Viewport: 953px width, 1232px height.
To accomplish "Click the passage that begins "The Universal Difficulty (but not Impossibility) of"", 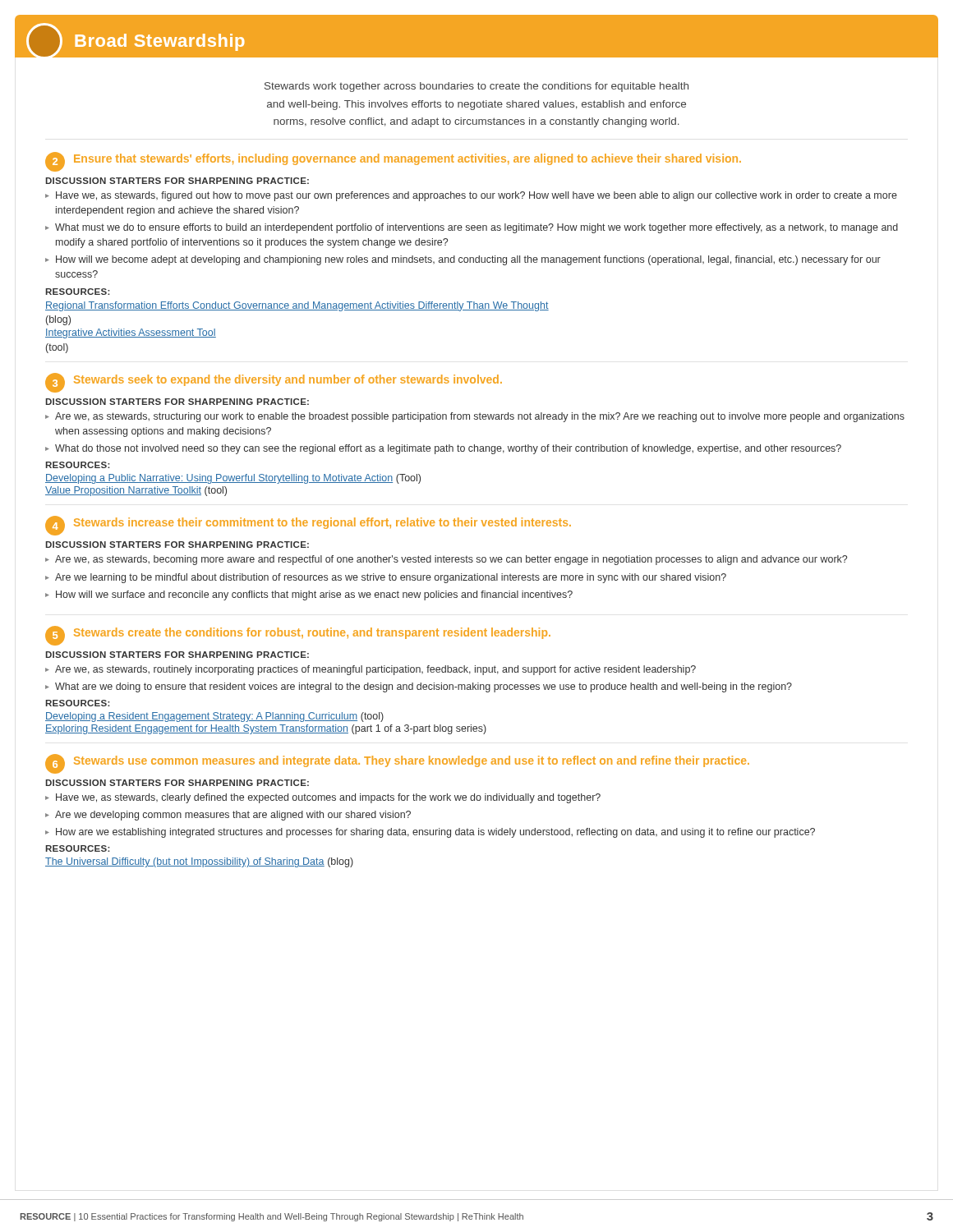I will (199, 862).
